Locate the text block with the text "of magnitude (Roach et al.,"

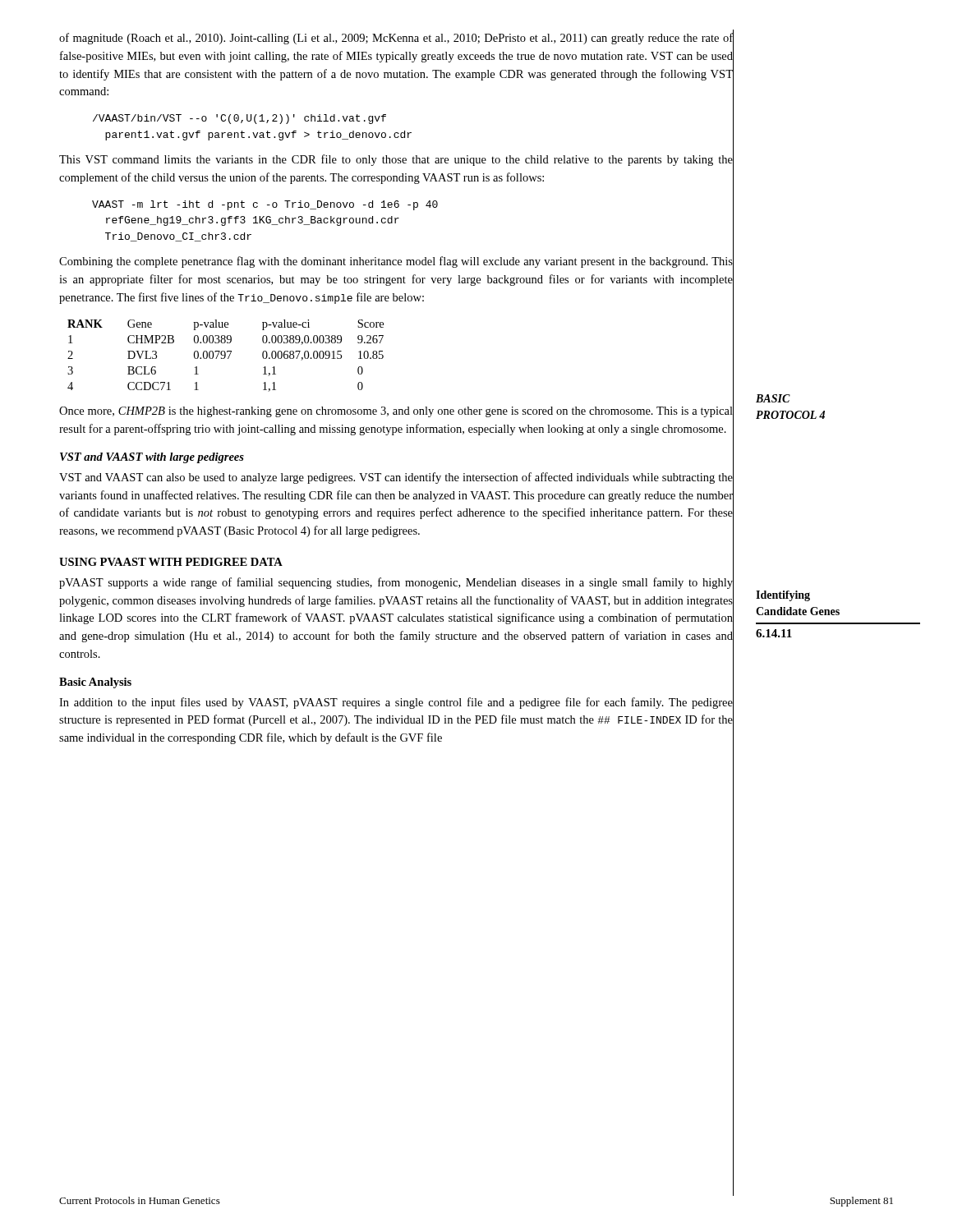(396, 65)
